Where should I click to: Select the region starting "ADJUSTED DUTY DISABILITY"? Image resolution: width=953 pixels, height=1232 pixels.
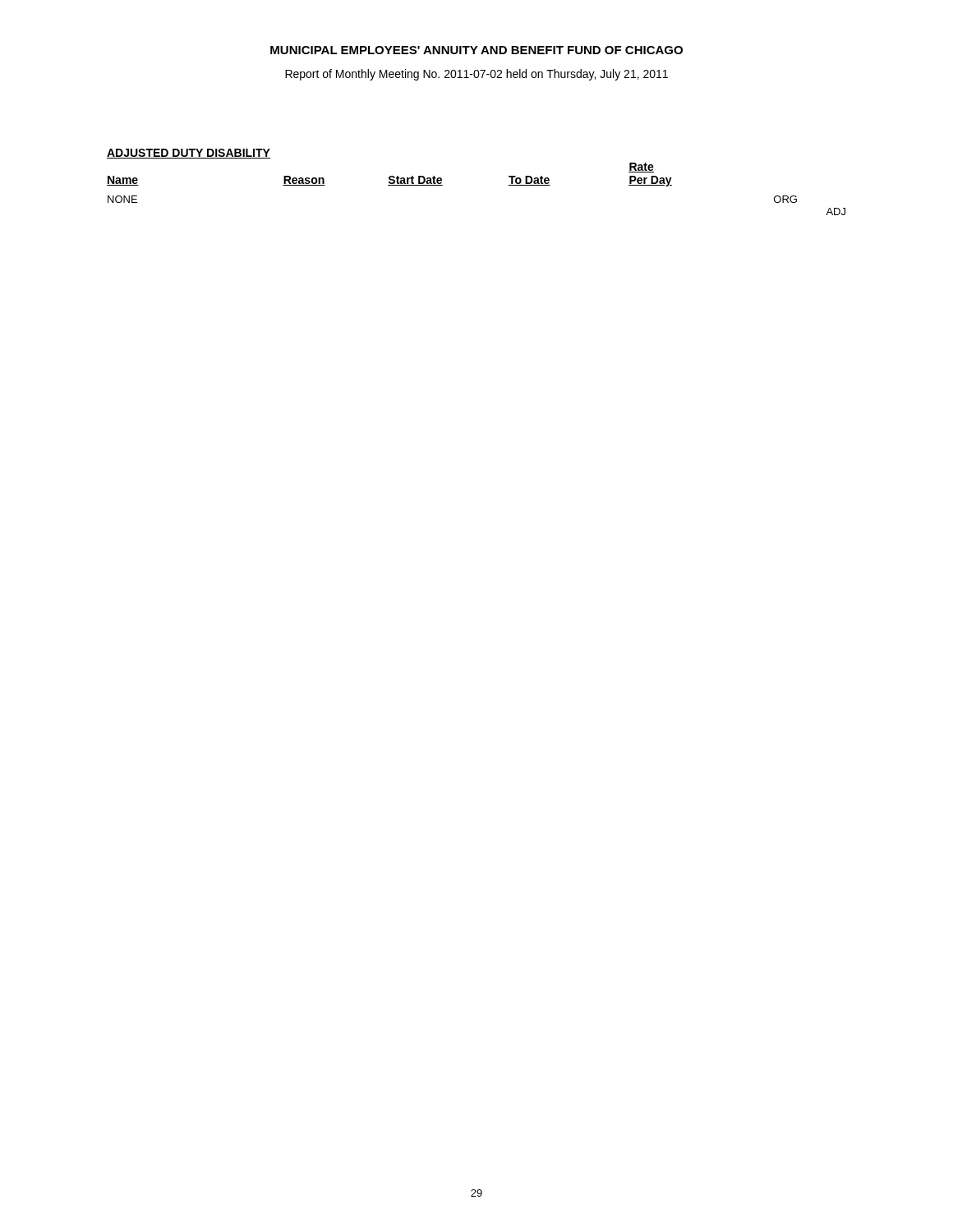pyautogui.click(x=189, y=153)
